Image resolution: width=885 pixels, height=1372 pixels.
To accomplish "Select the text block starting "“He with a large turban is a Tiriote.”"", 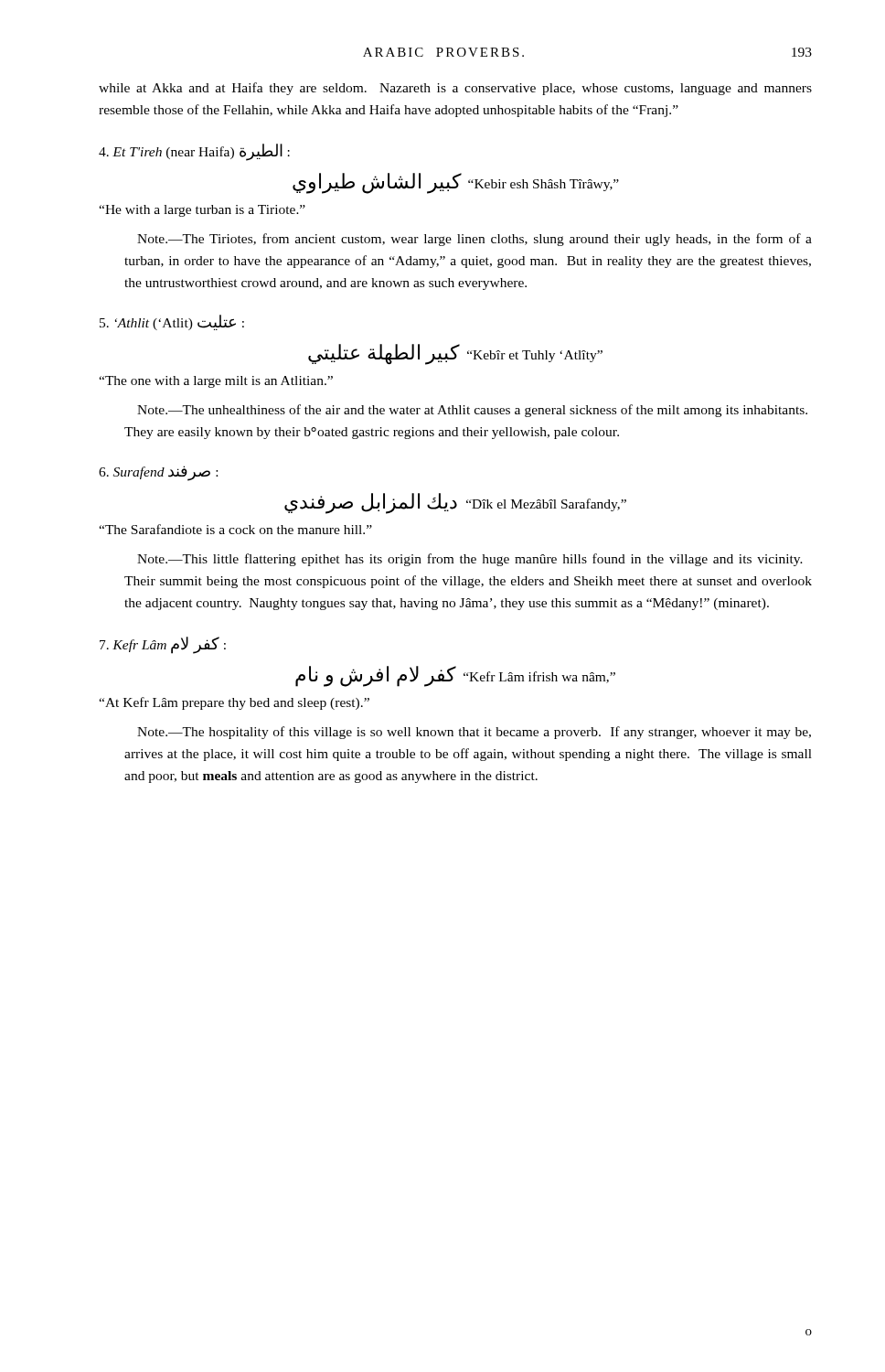I will [202, 209].
